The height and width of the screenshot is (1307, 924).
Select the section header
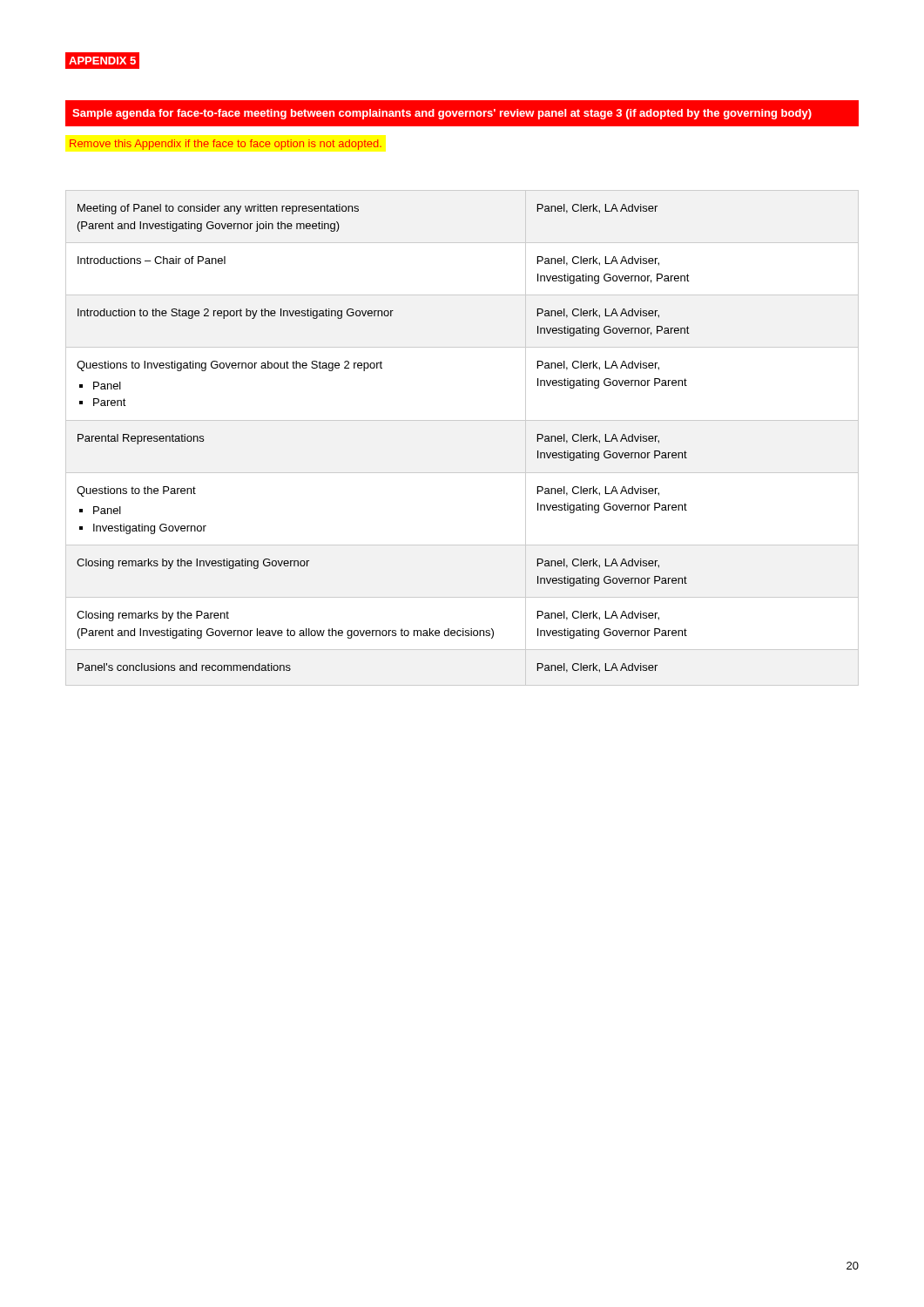point(102,61)
